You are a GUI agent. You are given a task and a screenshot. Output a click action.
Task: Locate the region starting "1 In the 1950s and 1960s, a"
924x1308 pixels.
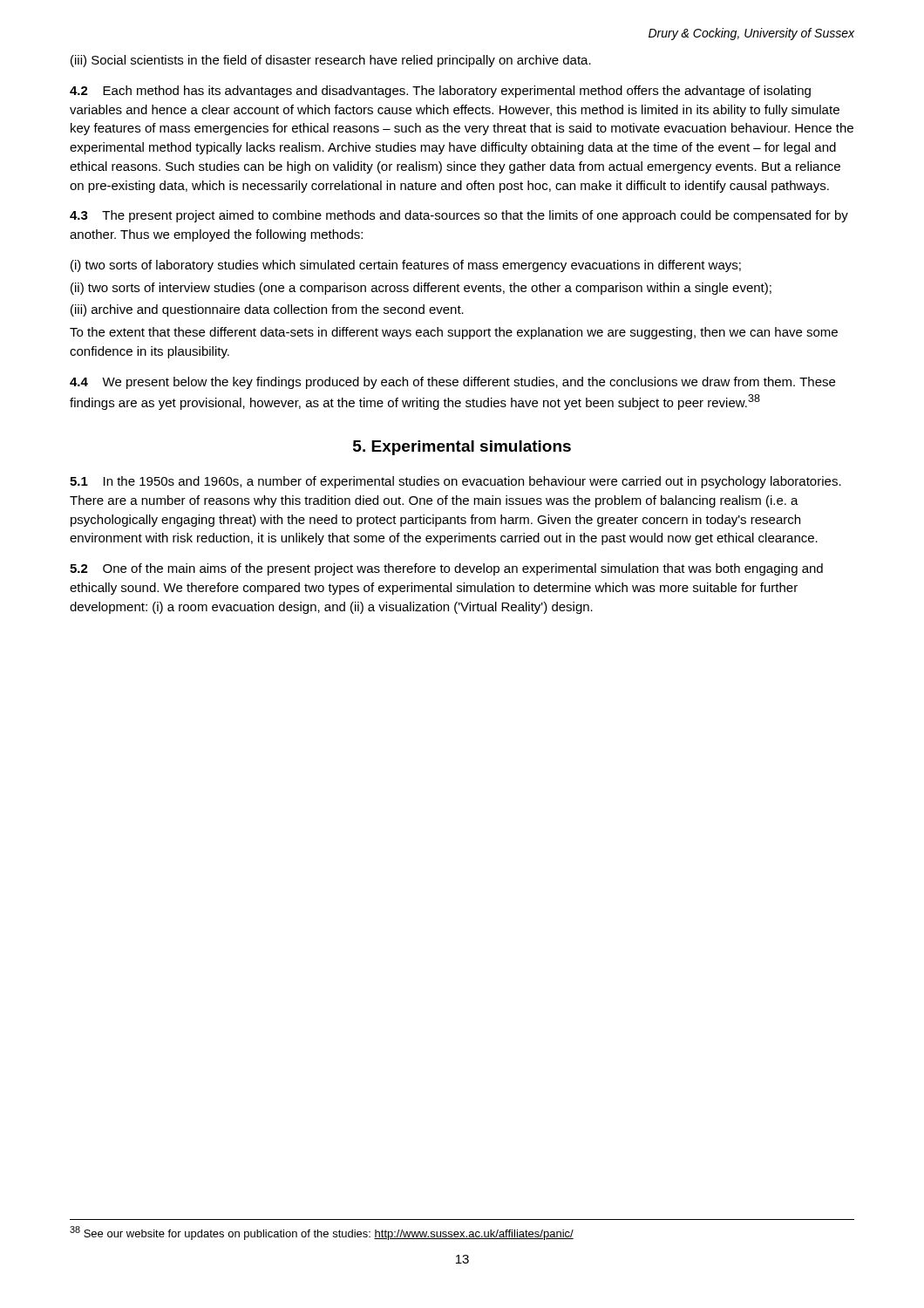point(456,509)
